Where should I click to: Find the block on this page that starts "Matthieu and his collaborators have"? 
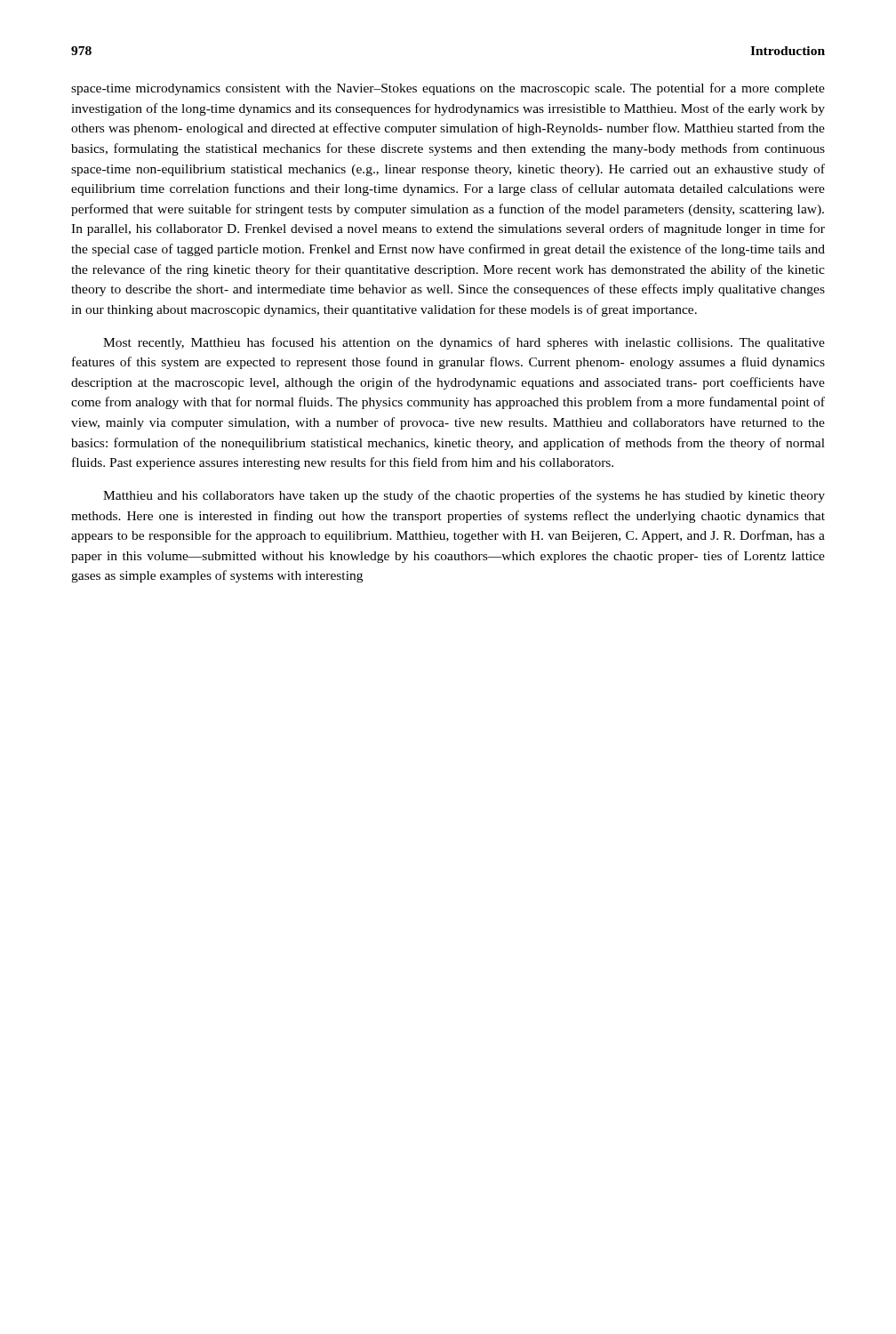(x=448, y=536)
